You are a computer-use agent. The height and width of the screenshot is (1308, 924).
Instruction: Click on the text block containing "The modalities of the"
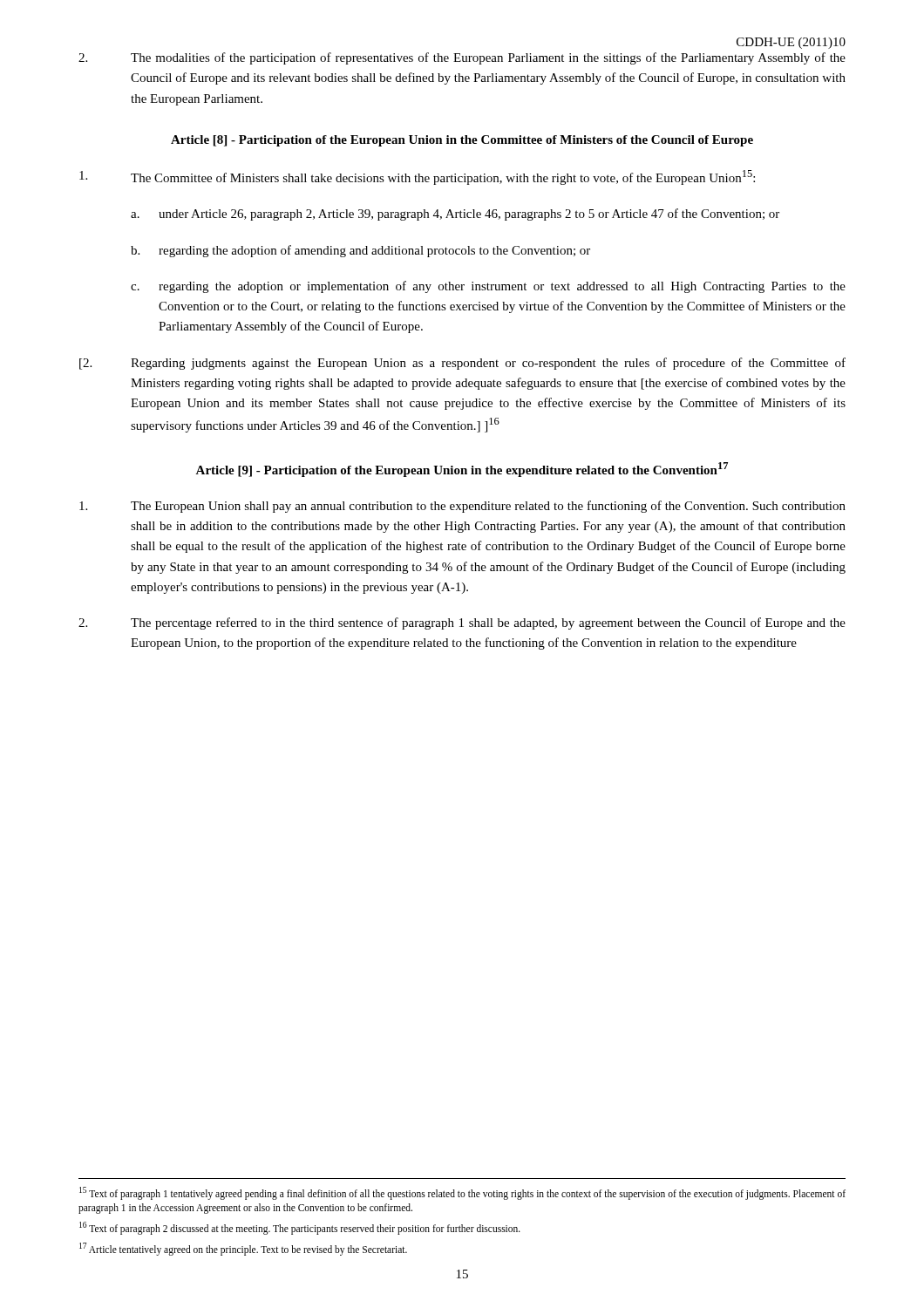[462, 78]
